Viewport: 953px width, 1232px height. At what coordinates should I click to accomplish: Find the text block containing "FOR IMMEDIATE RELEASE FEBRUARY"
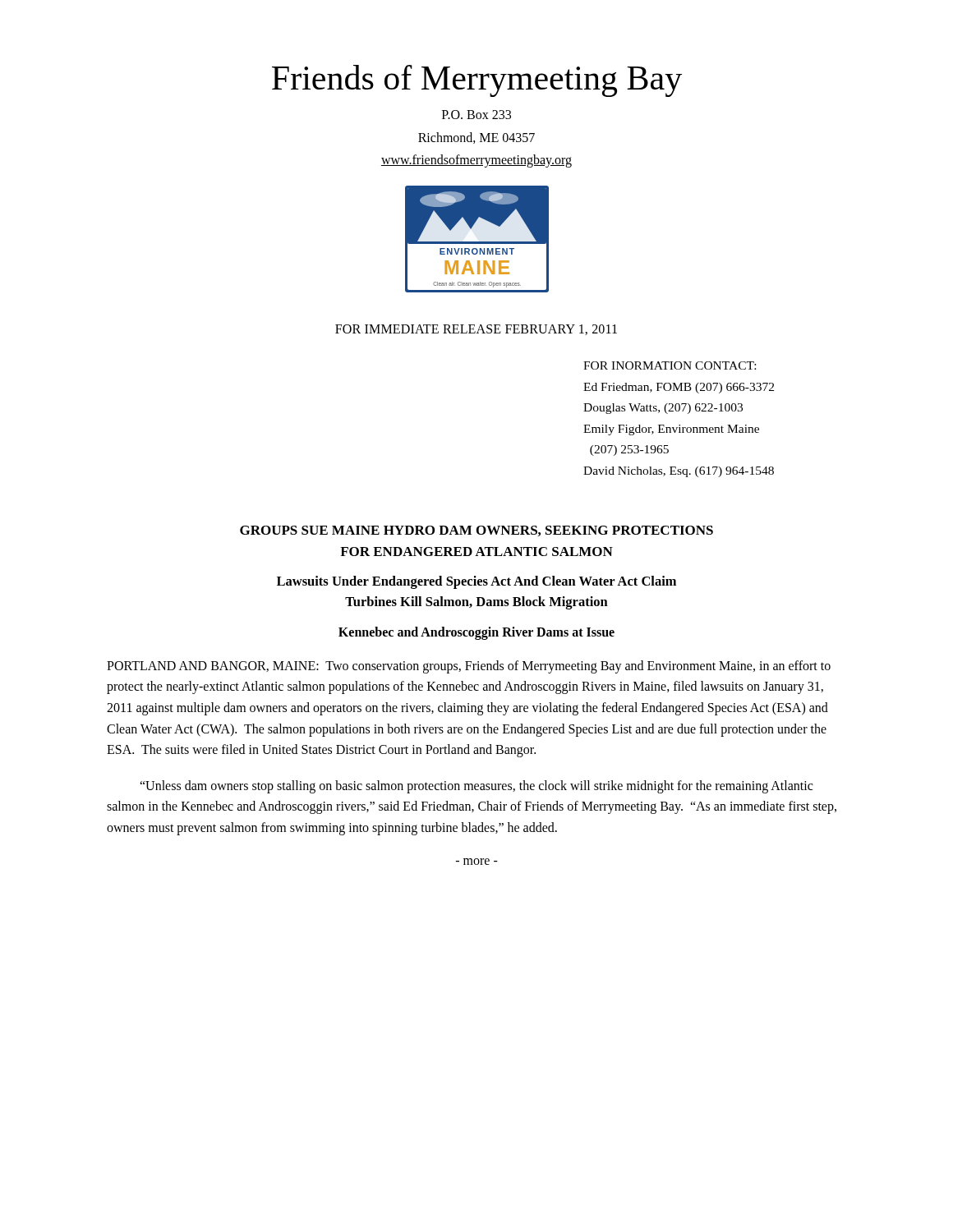click(476, 329)
